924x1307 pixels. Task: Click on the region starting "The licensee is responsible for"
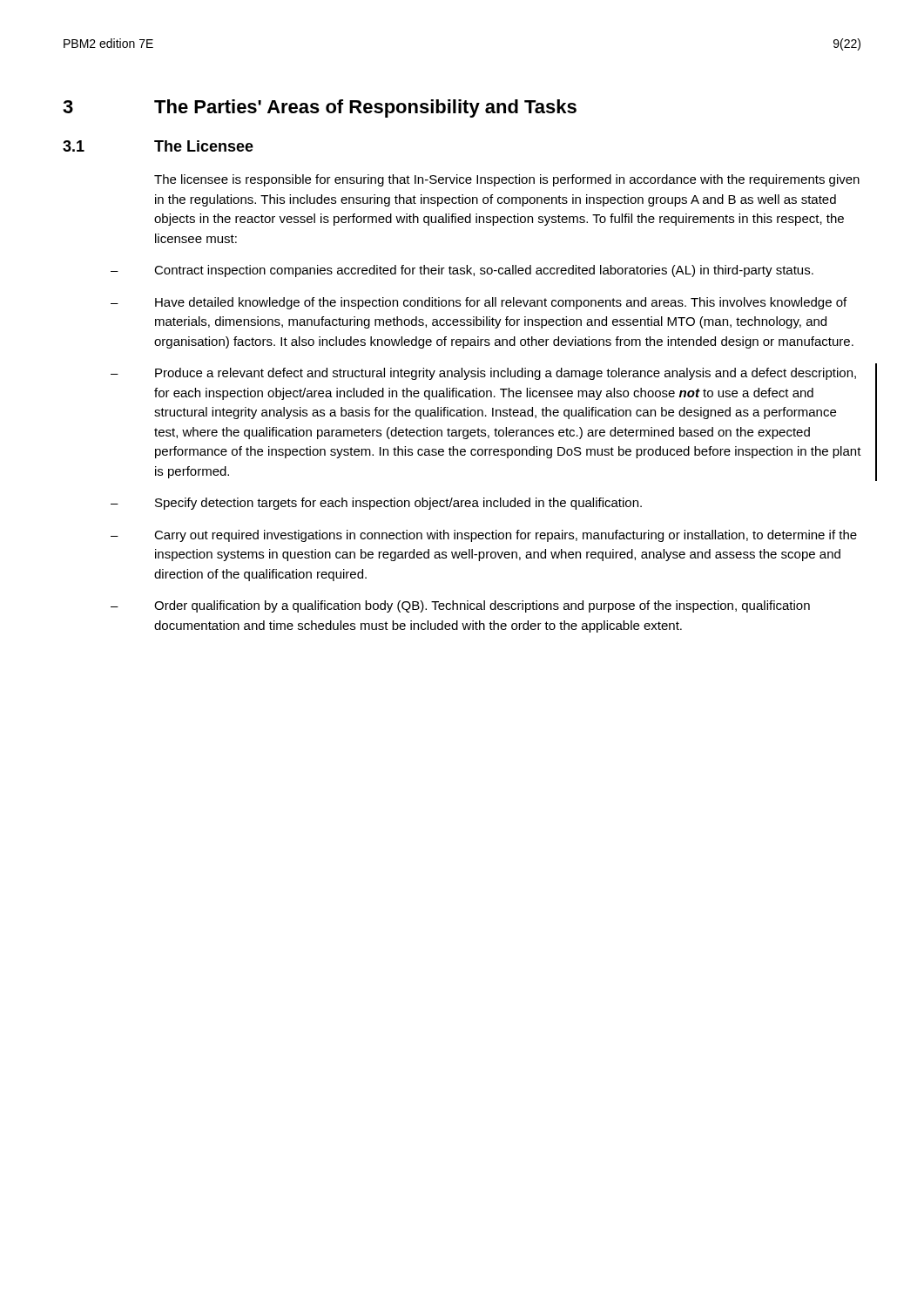pos(507,208)
